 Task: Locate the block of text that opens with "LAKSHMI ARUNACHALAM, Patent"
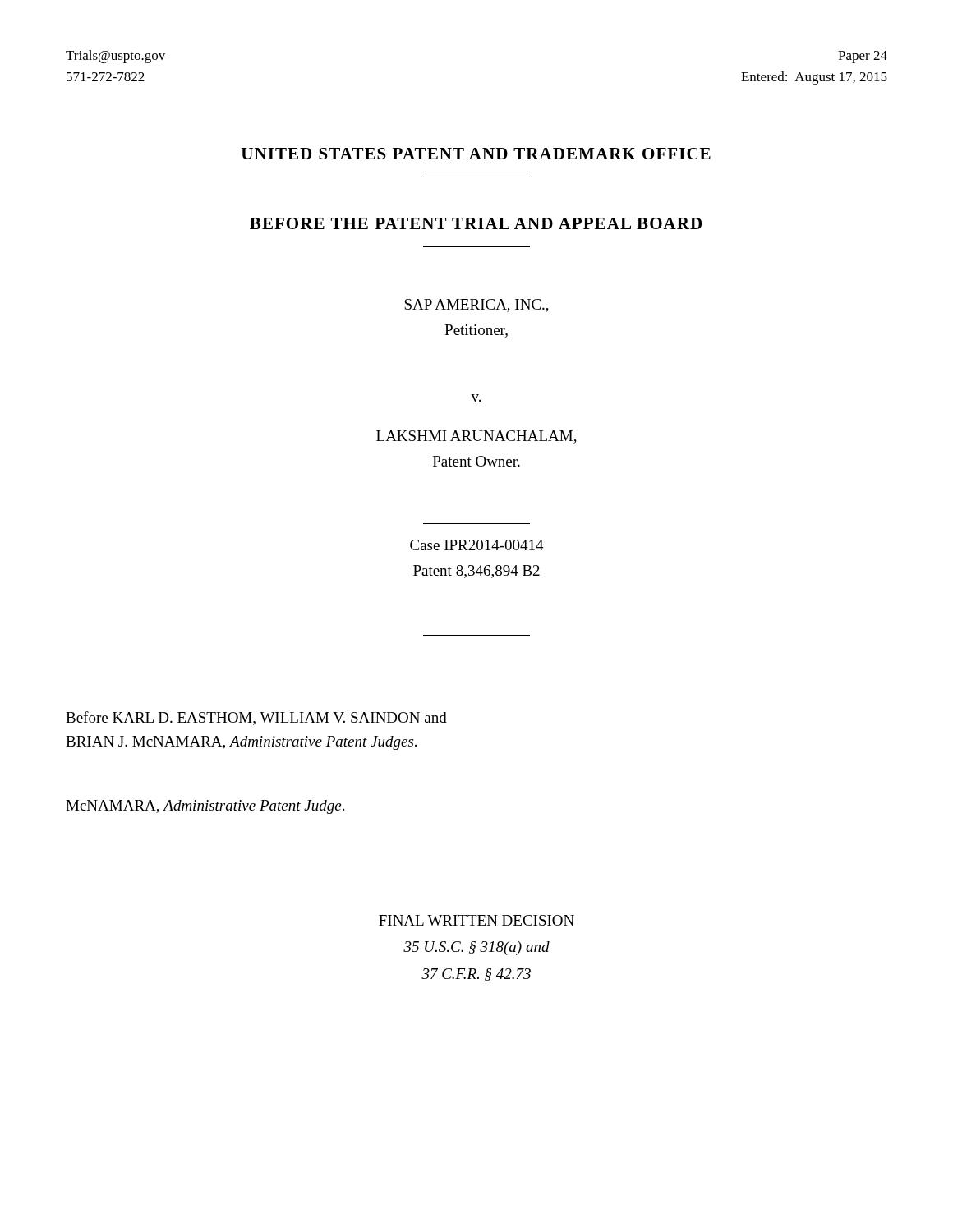pos(476,449)
